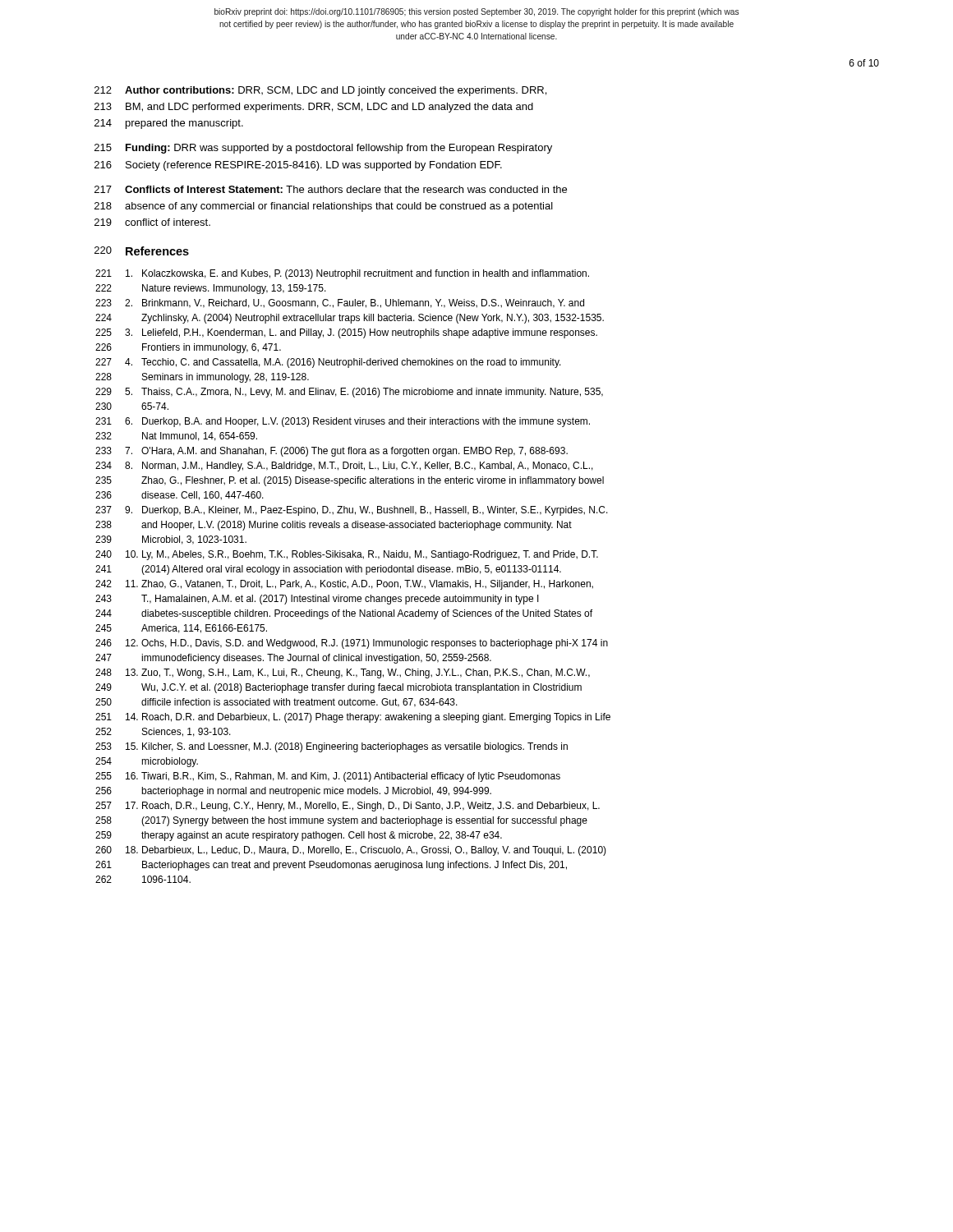This screenshot has height=1232, width=953.
Task: Locate the block starting "237 9. Duerkop, B.A., Kleiner, M., Paez-Espino, D.,"
Action: [476, 510]
